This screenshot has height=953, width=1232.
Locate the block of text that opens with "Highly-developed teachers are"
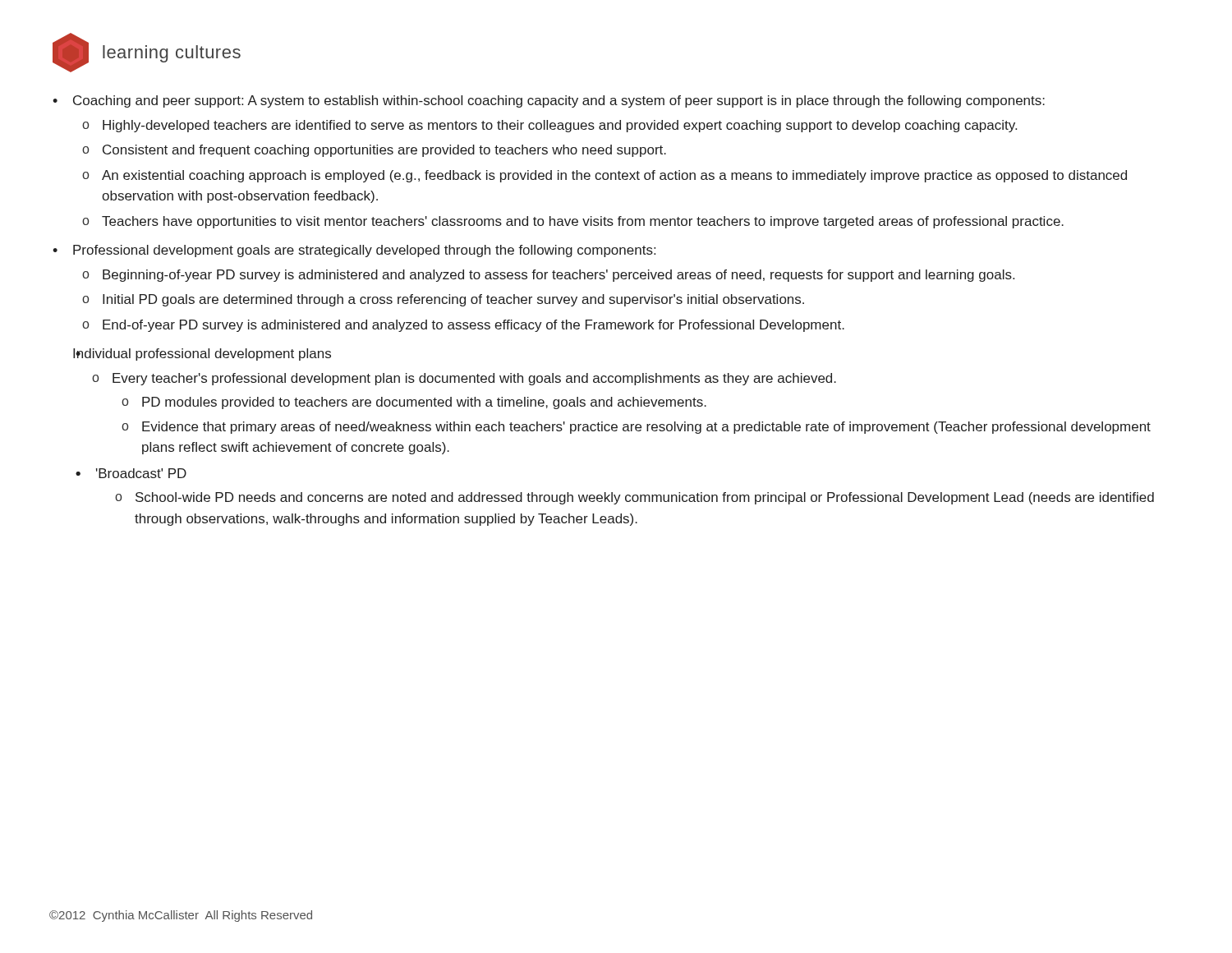560,125
